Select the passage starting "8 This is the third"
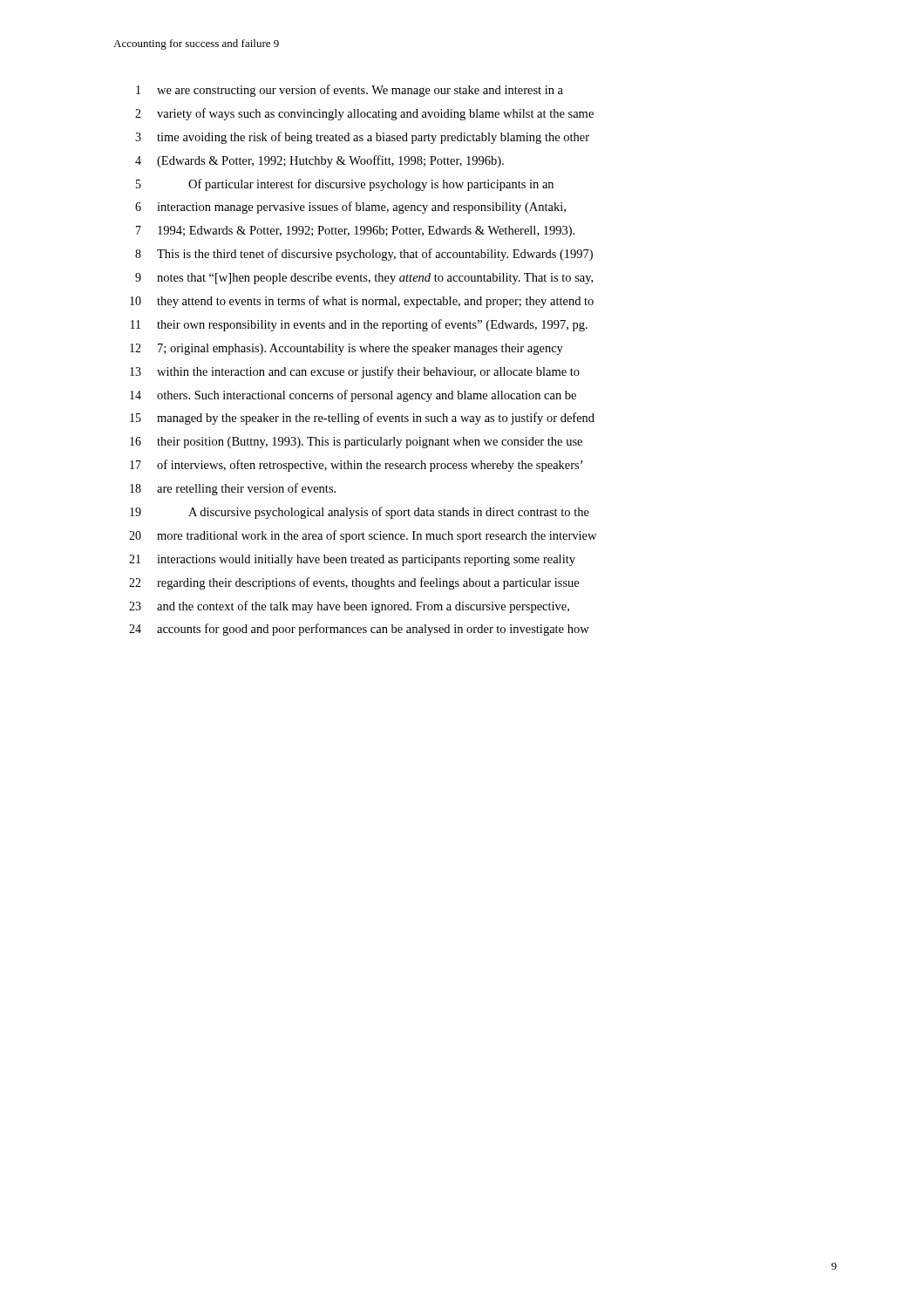The height and width of the screenshot is (1308, 924). click(475, 254)
